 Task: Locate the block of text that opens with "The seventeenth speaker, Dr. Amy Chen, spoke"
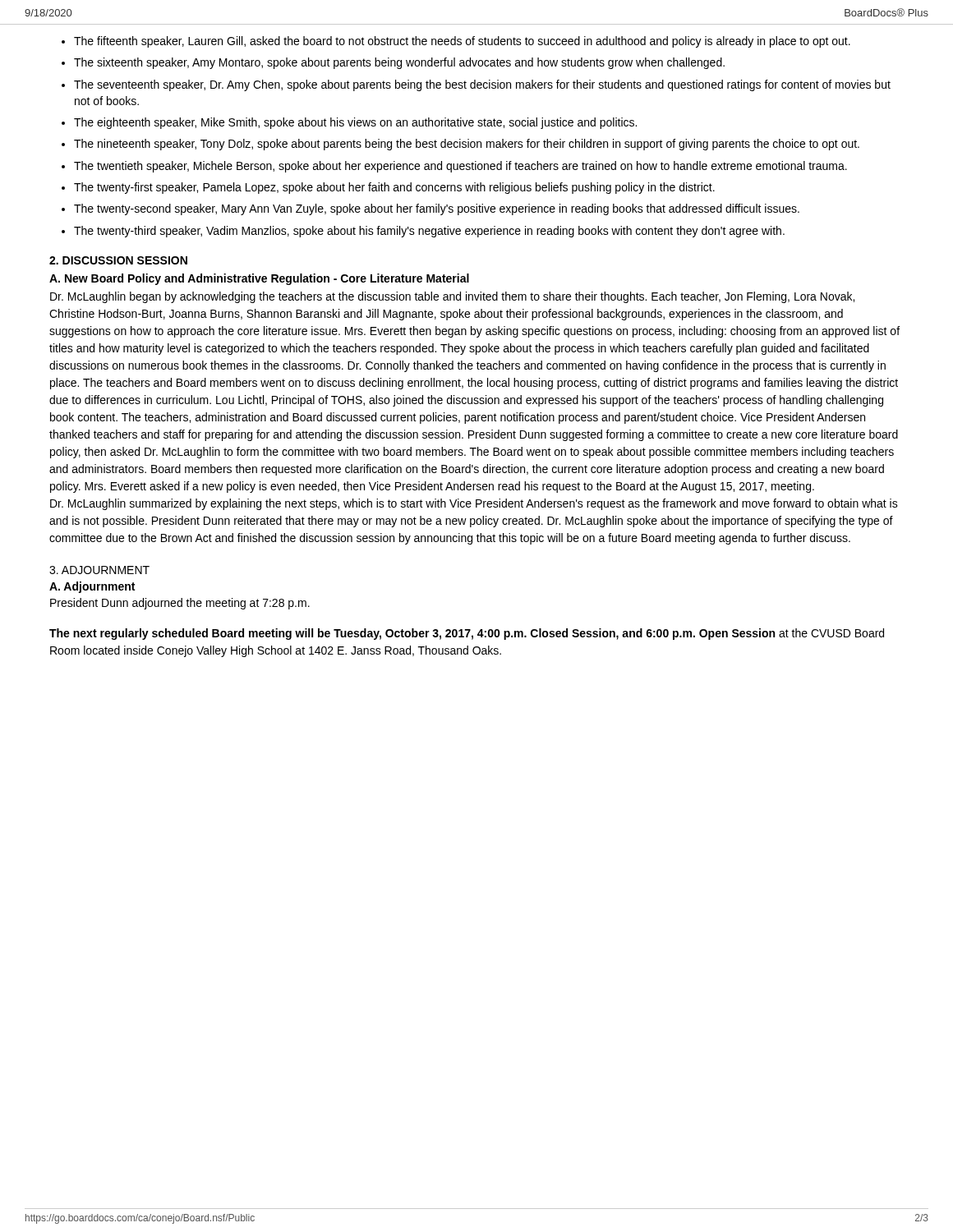click(489, 93)
